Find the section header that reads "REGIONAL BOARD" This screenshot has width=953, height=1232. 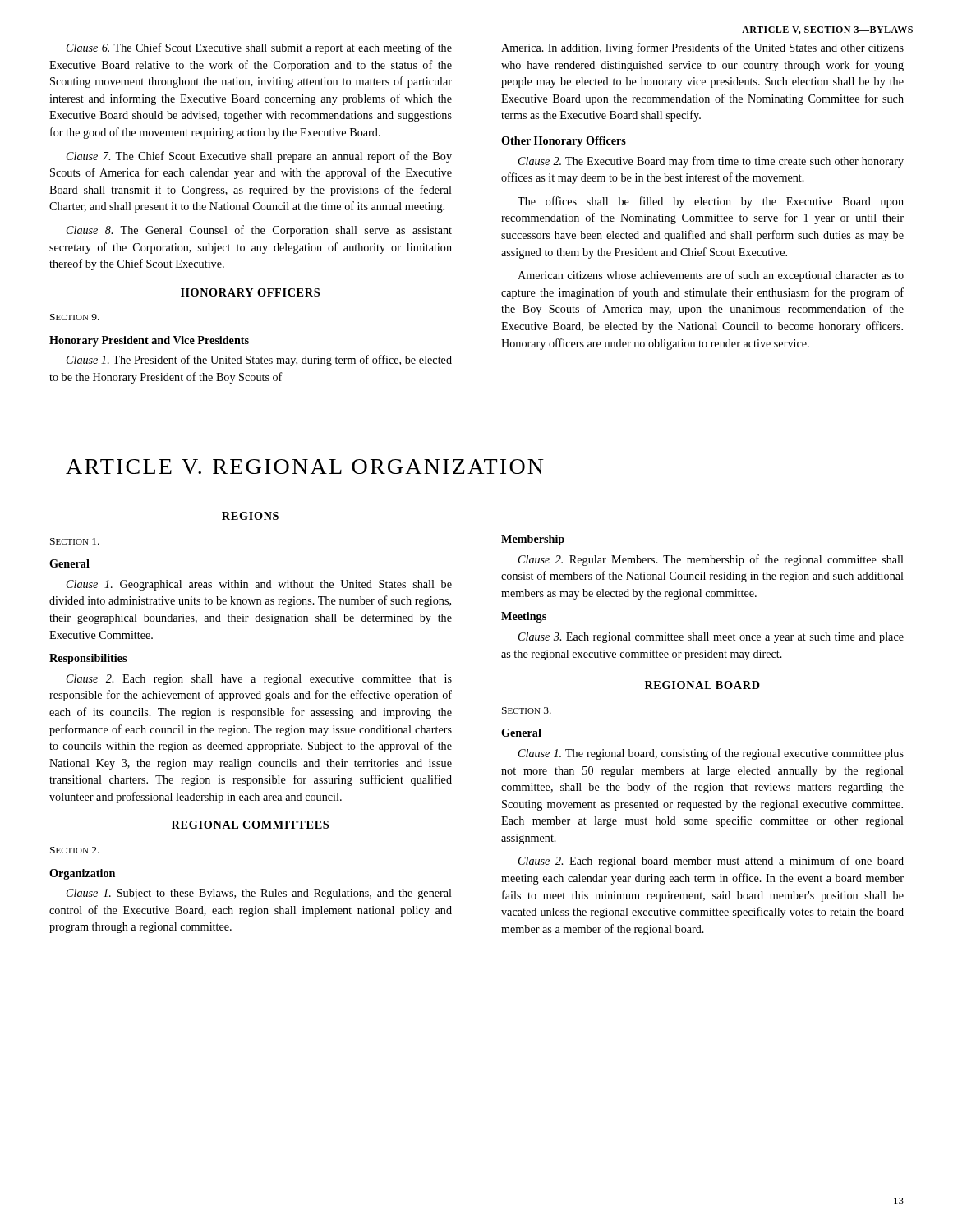click(702, 685)
